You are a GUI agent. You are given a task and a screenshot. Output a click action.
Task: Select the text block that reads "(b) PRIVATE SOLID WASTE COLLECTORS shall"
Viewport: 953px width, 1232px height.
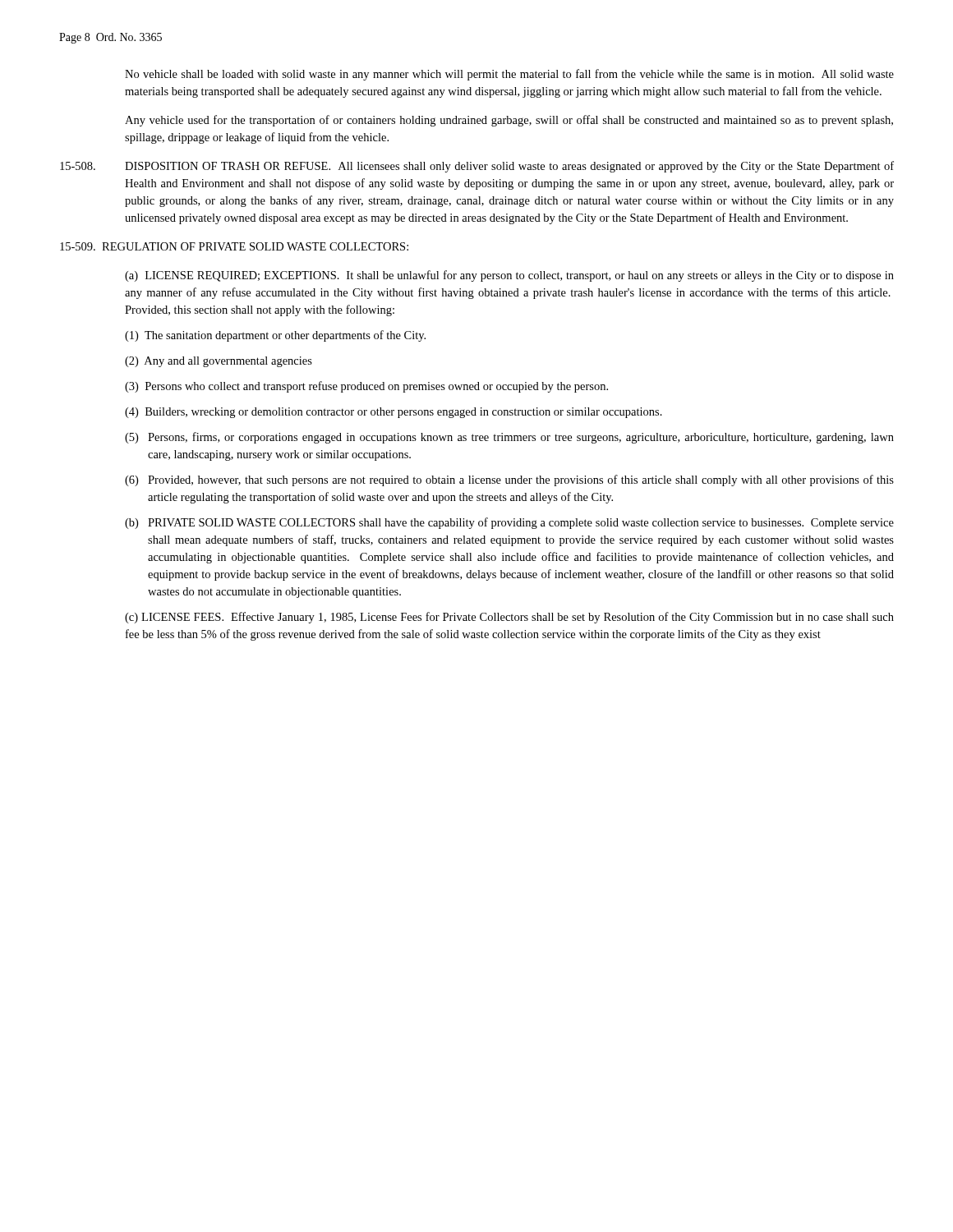click(x=509, y=558)
